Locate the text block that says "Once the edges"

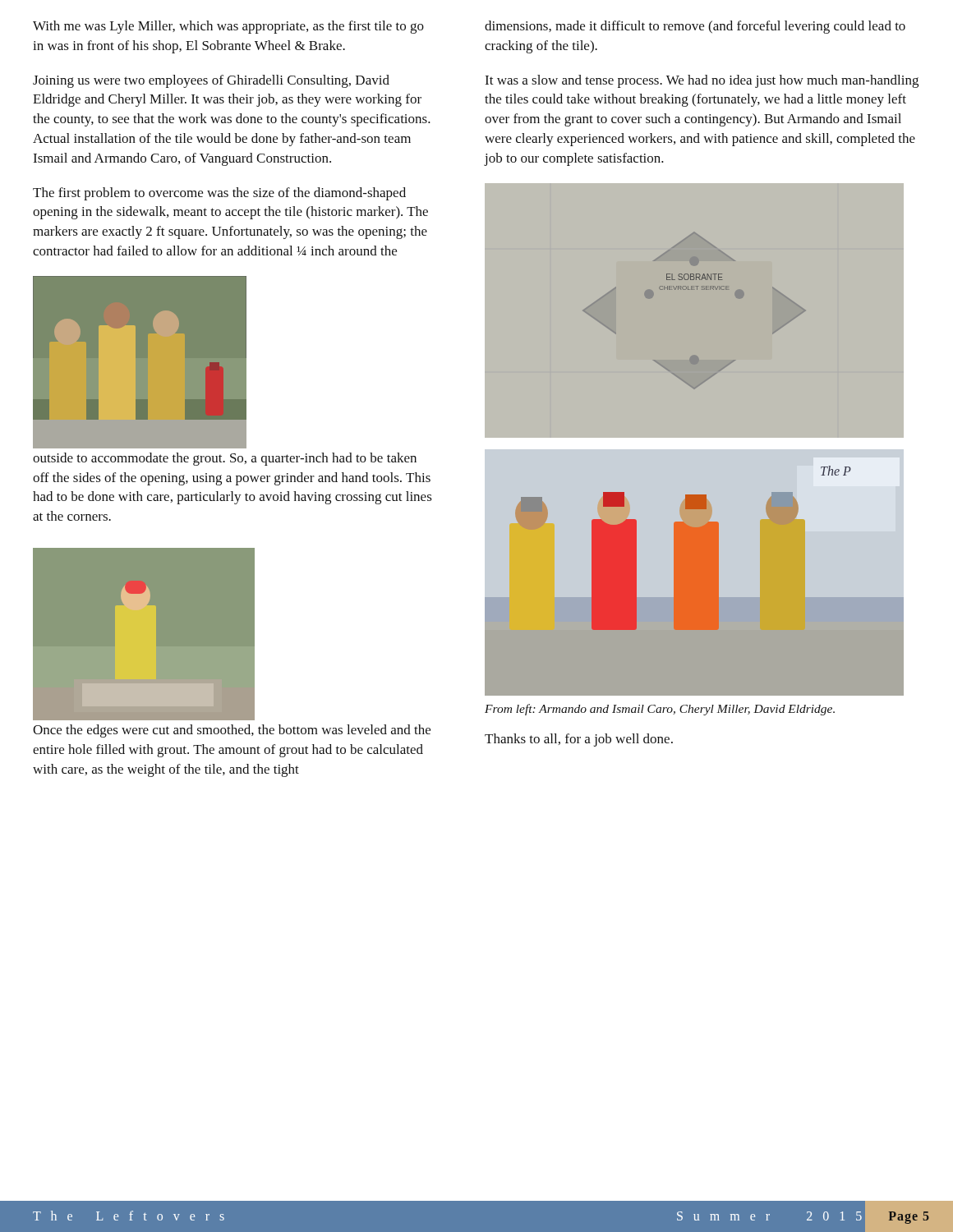(x=234, y=659)
